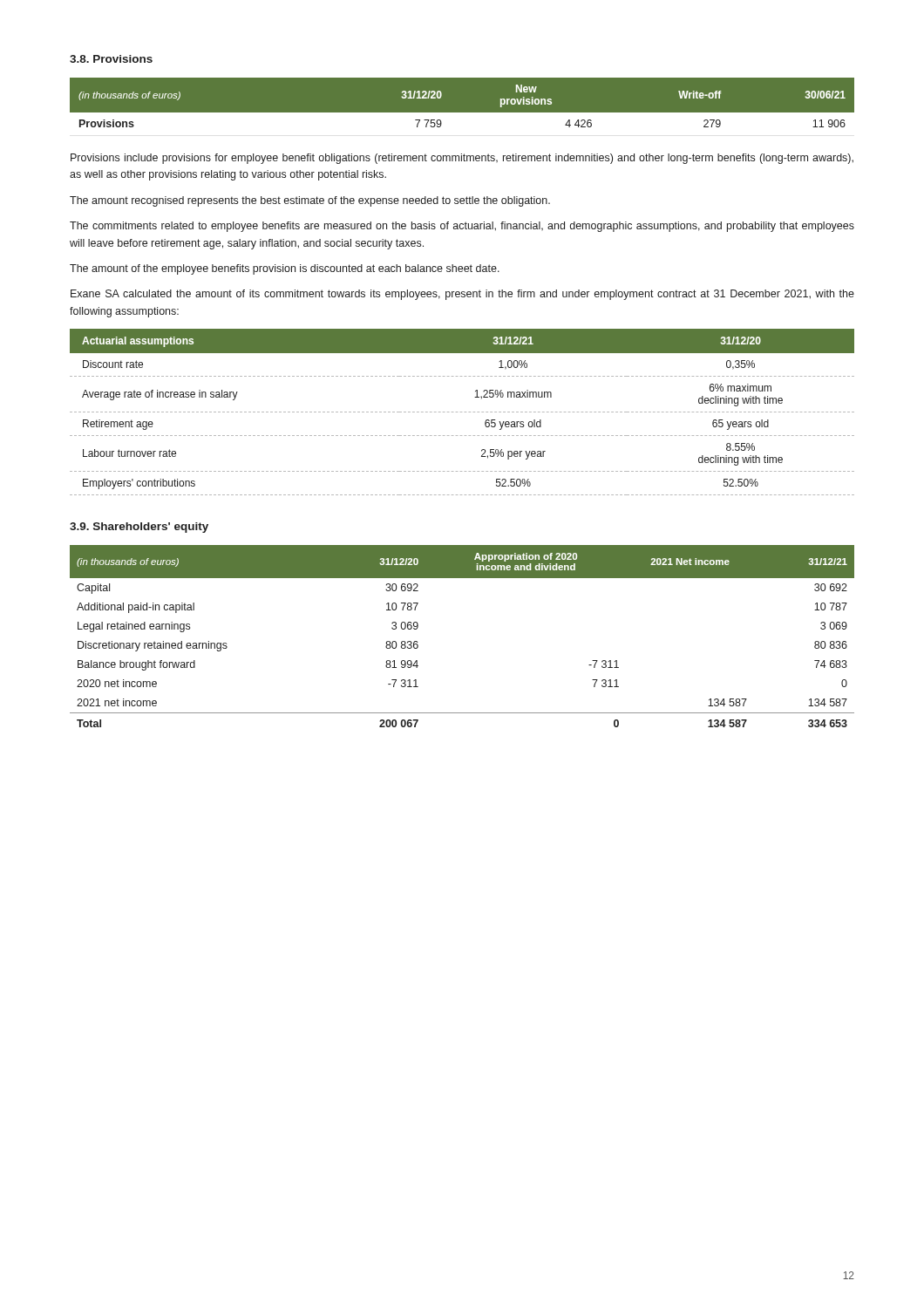Point to the passage starting "The amount recognised represents the best"
Image resolution: width=924 pixels, height=1308 pixels.
pos(310,200)
